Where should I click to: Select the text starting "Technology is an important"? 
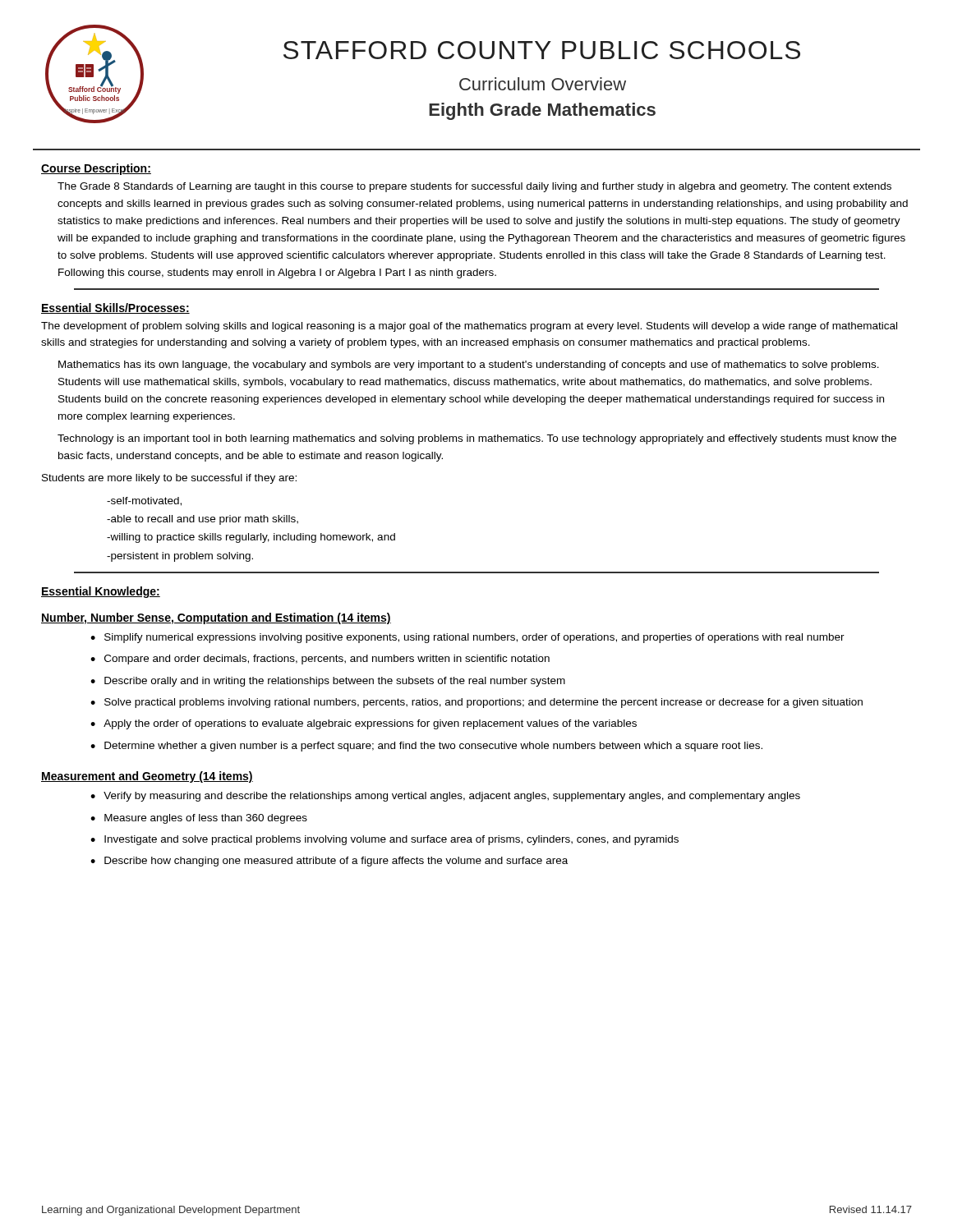(x=485, y=448)
